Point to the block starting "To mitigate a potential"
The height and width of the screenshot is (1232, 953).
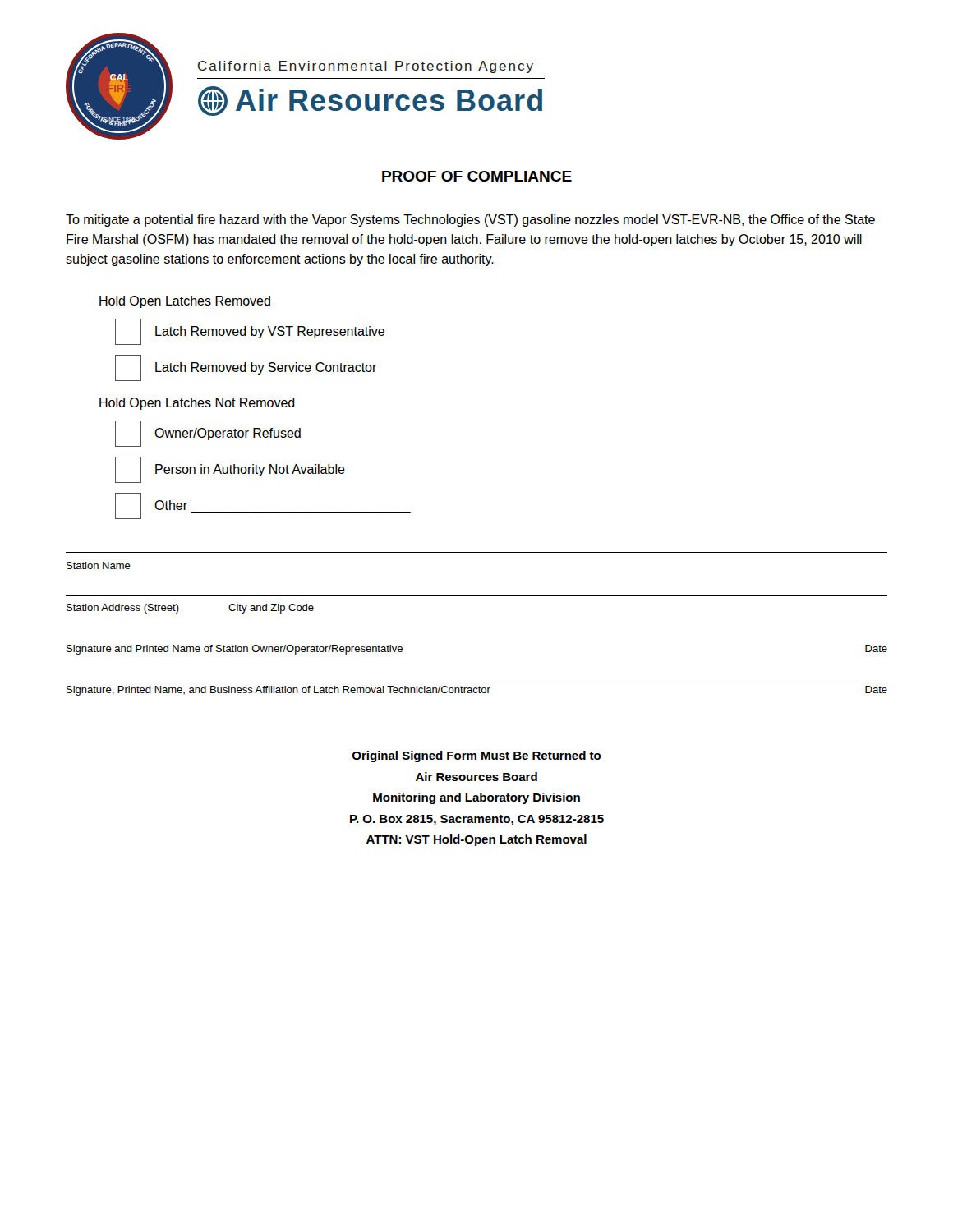(470, 239)
